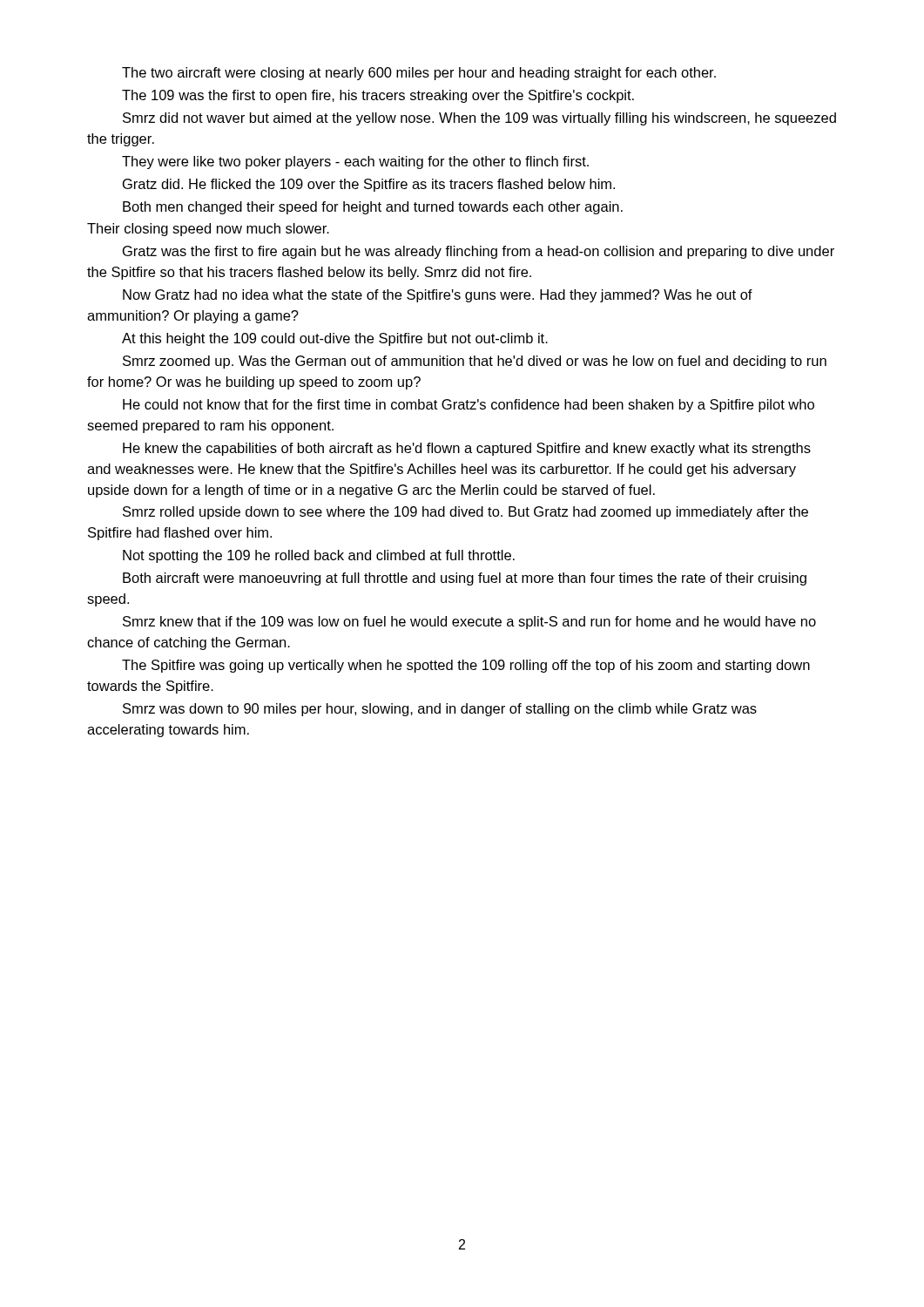Point to the block starting "Gratz did. He flicked the 109 over"
This screenshot has width=924, height=1307.
(462, 184)
